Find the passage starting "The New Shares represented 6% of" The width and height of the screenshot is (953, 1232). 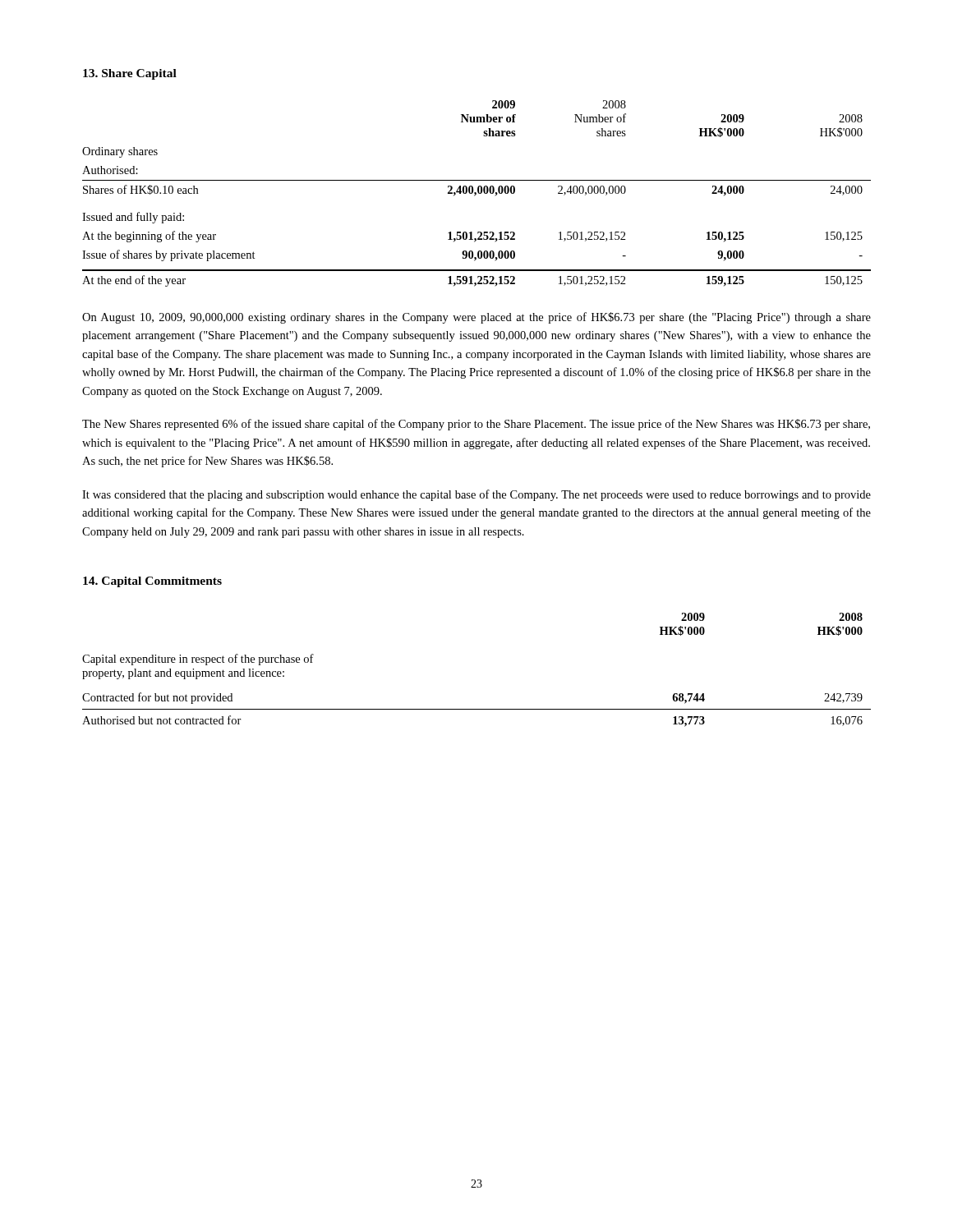pos(476,443)
